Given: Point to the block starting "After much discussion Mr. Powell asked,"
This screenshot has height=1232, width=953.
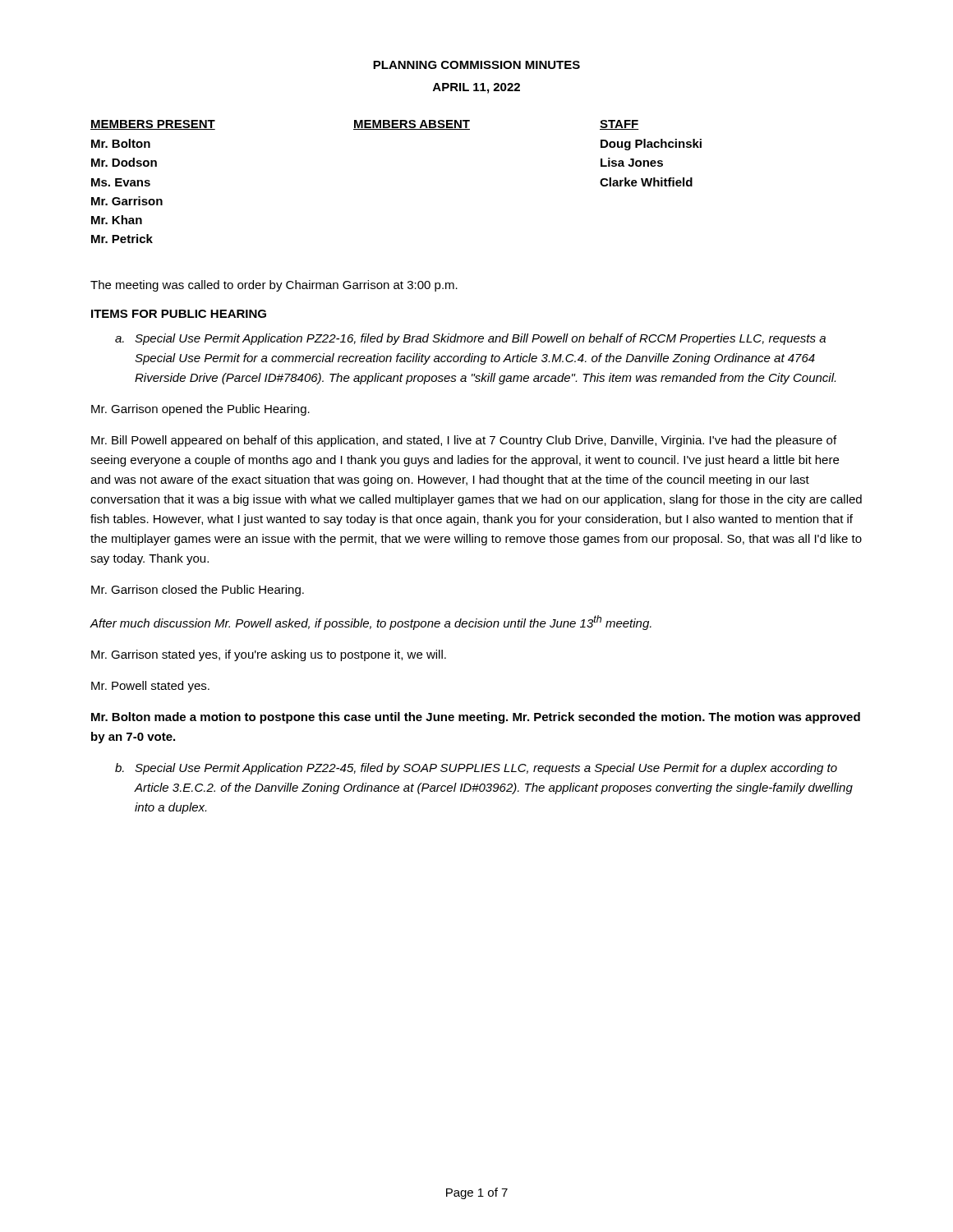Looking at the screenshot, I should click(x=371, y=621).
